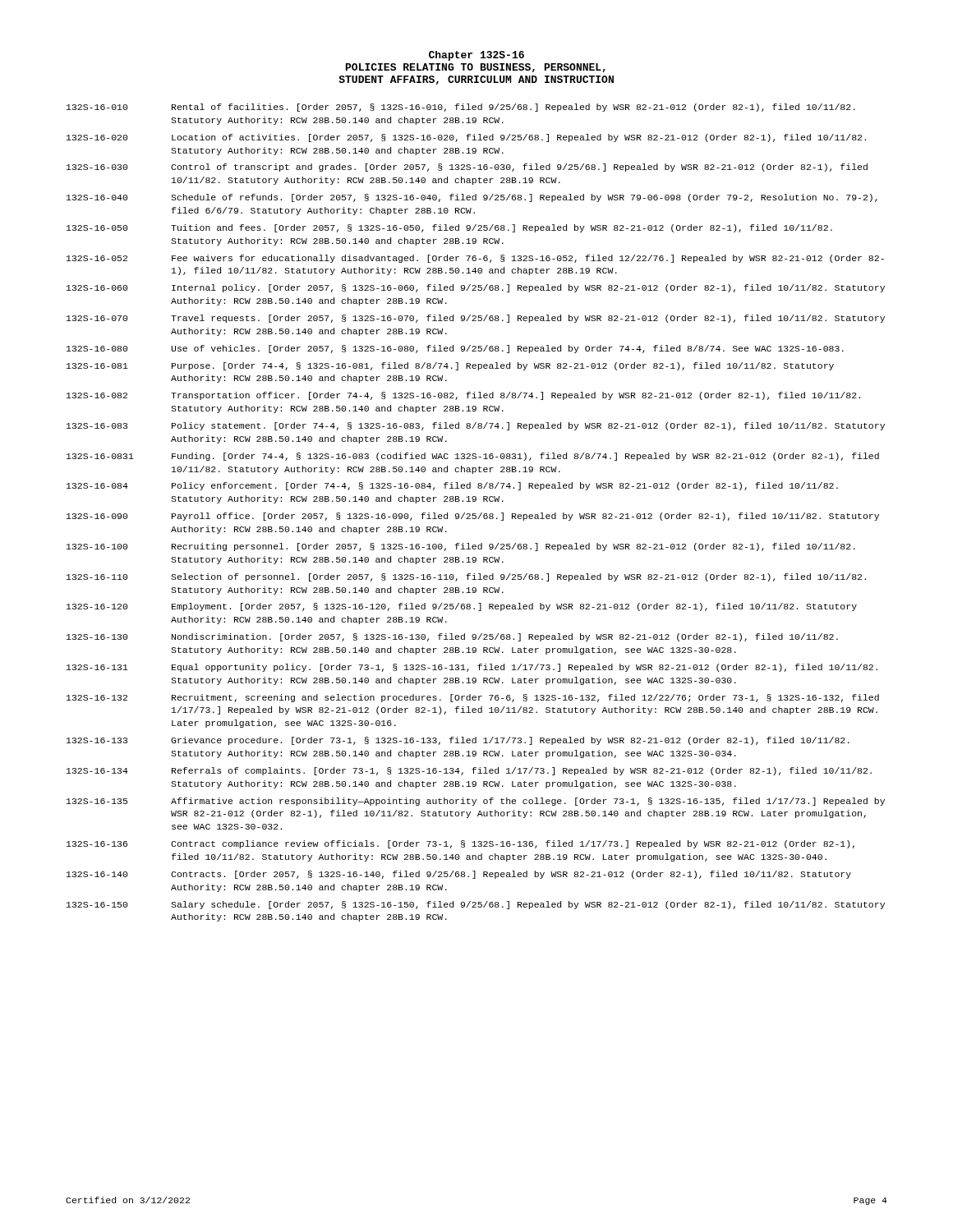The image size is (953, 1232).
Task: Select the title containing "Chapter 132S-16 POLICIES"
Action: (x=476, y=68)
